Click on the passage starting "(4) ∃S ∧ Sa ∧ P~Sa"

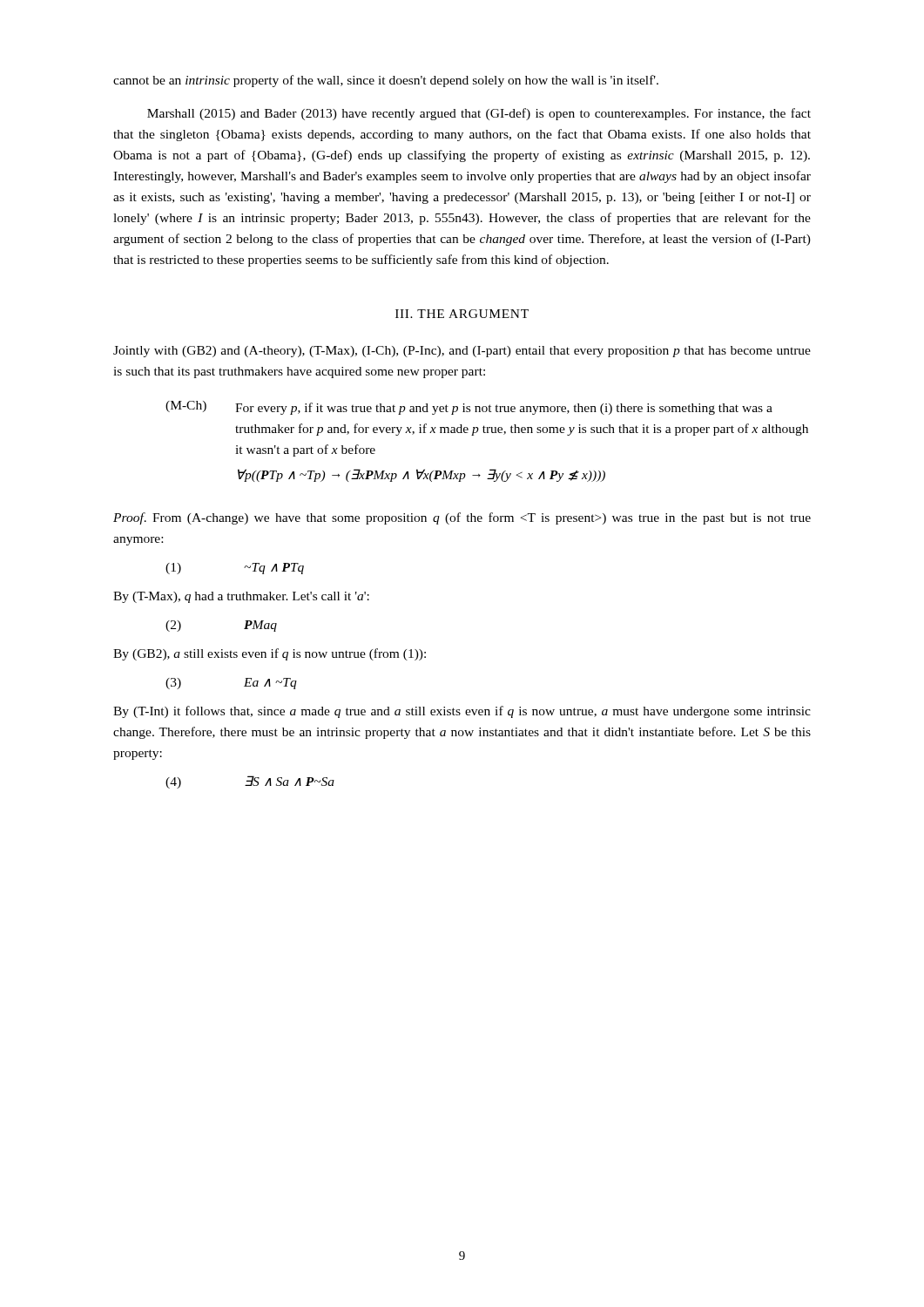[x=250, y=782]
